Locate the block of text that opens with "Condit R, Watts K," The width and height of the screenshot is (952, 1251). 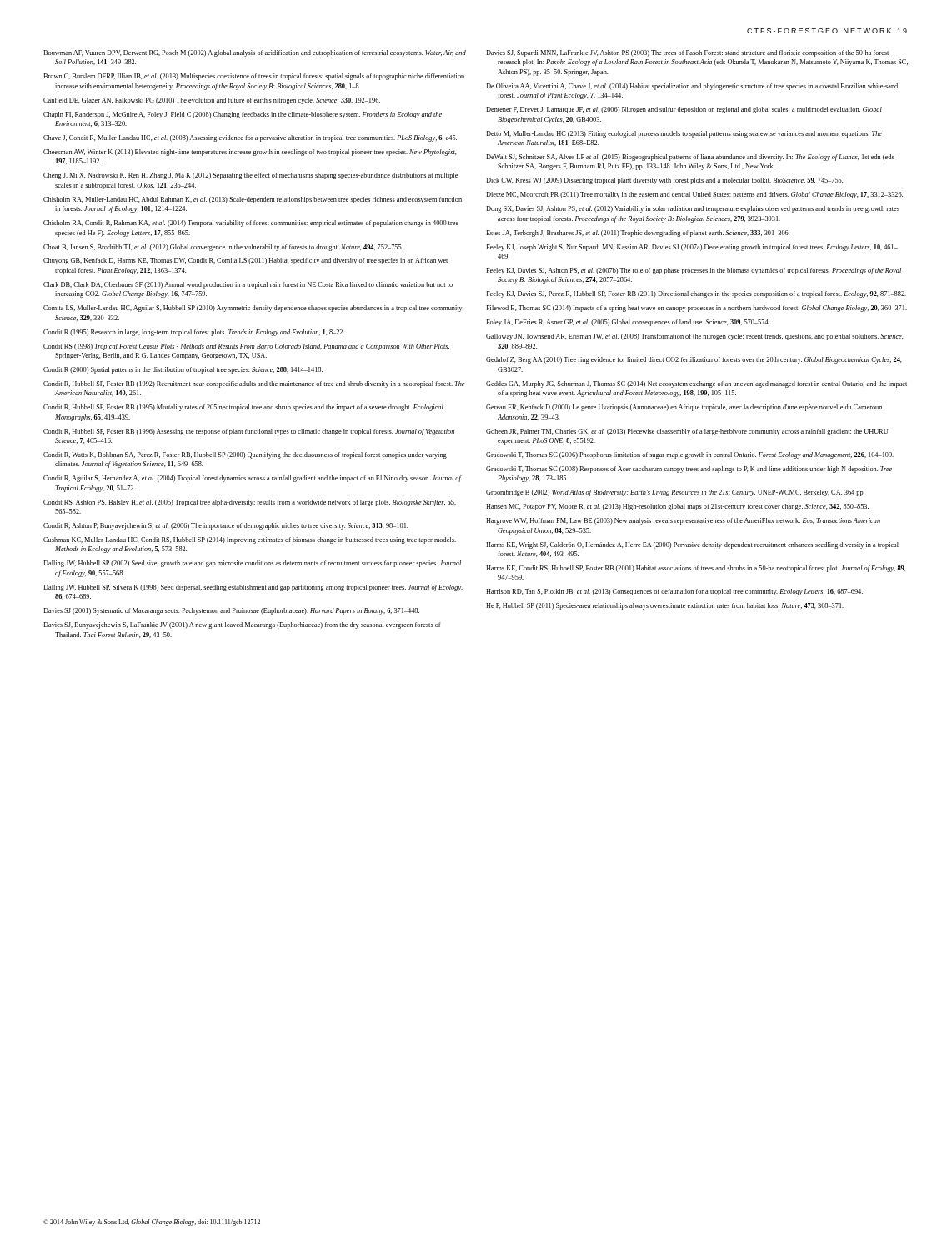tap(245, 460)
